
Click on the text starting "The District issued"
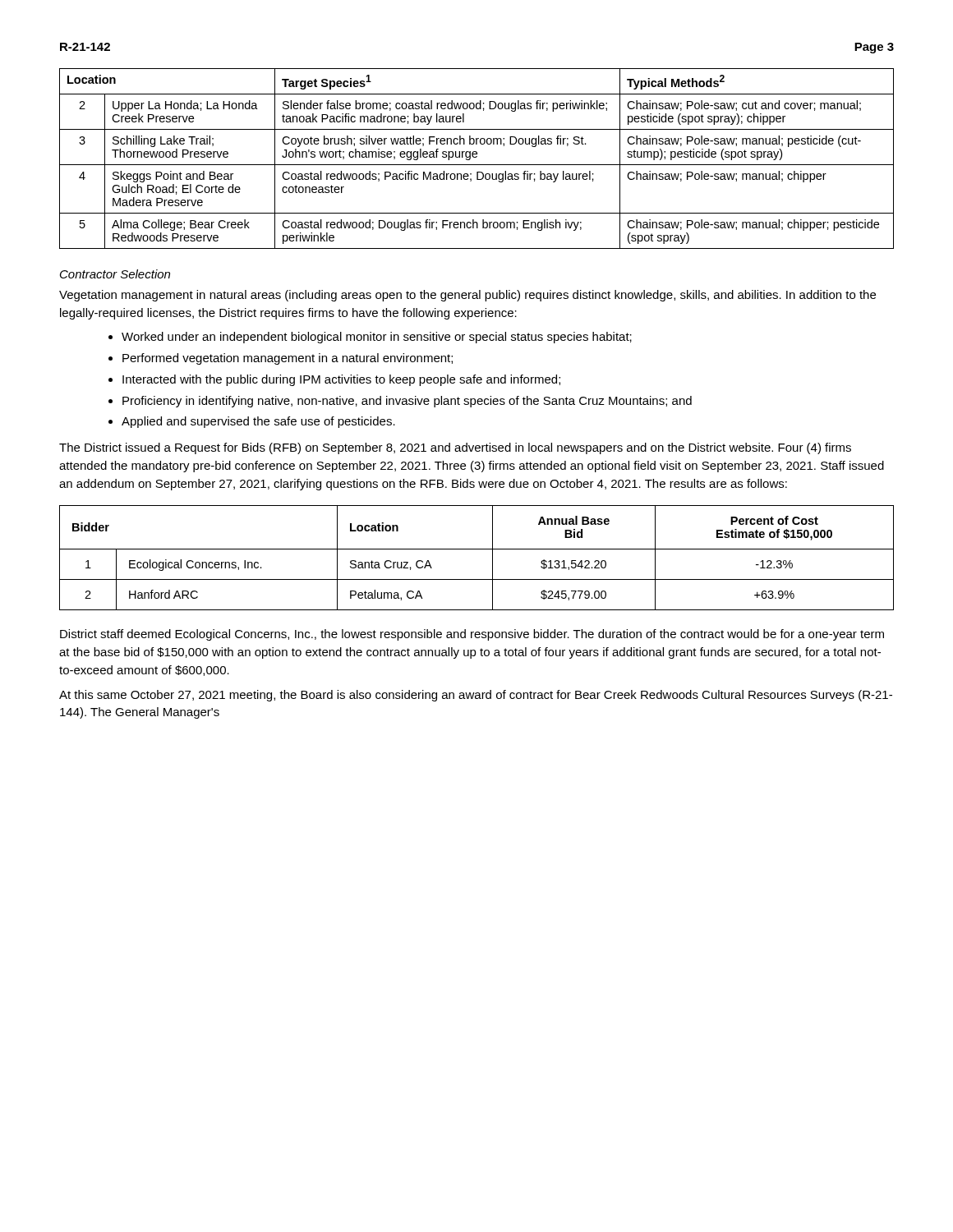pyautogui.click(x=472, y=465)
